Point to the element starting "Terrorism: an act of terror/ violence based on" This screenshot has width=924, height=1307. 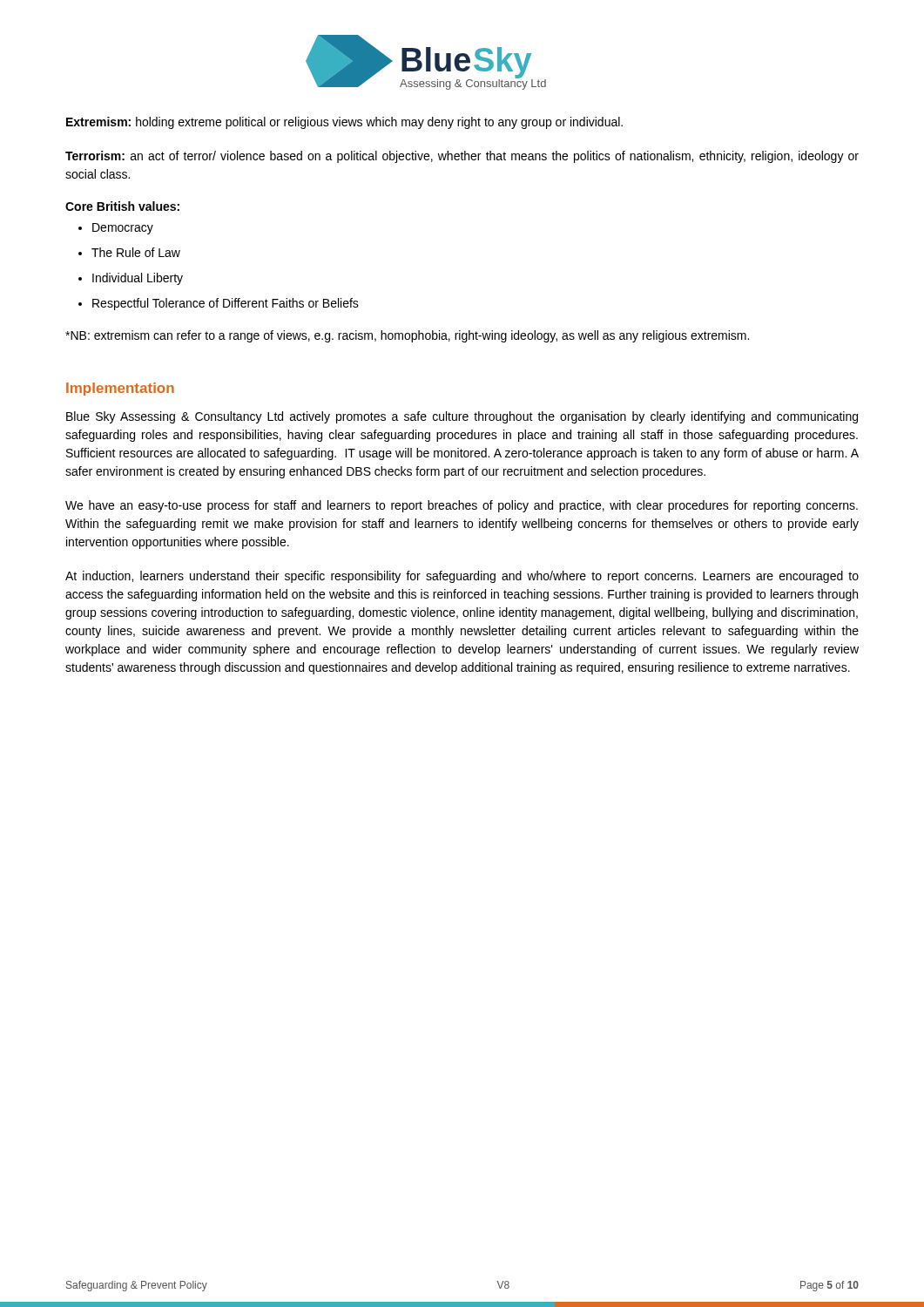click(x=462, y=165)
